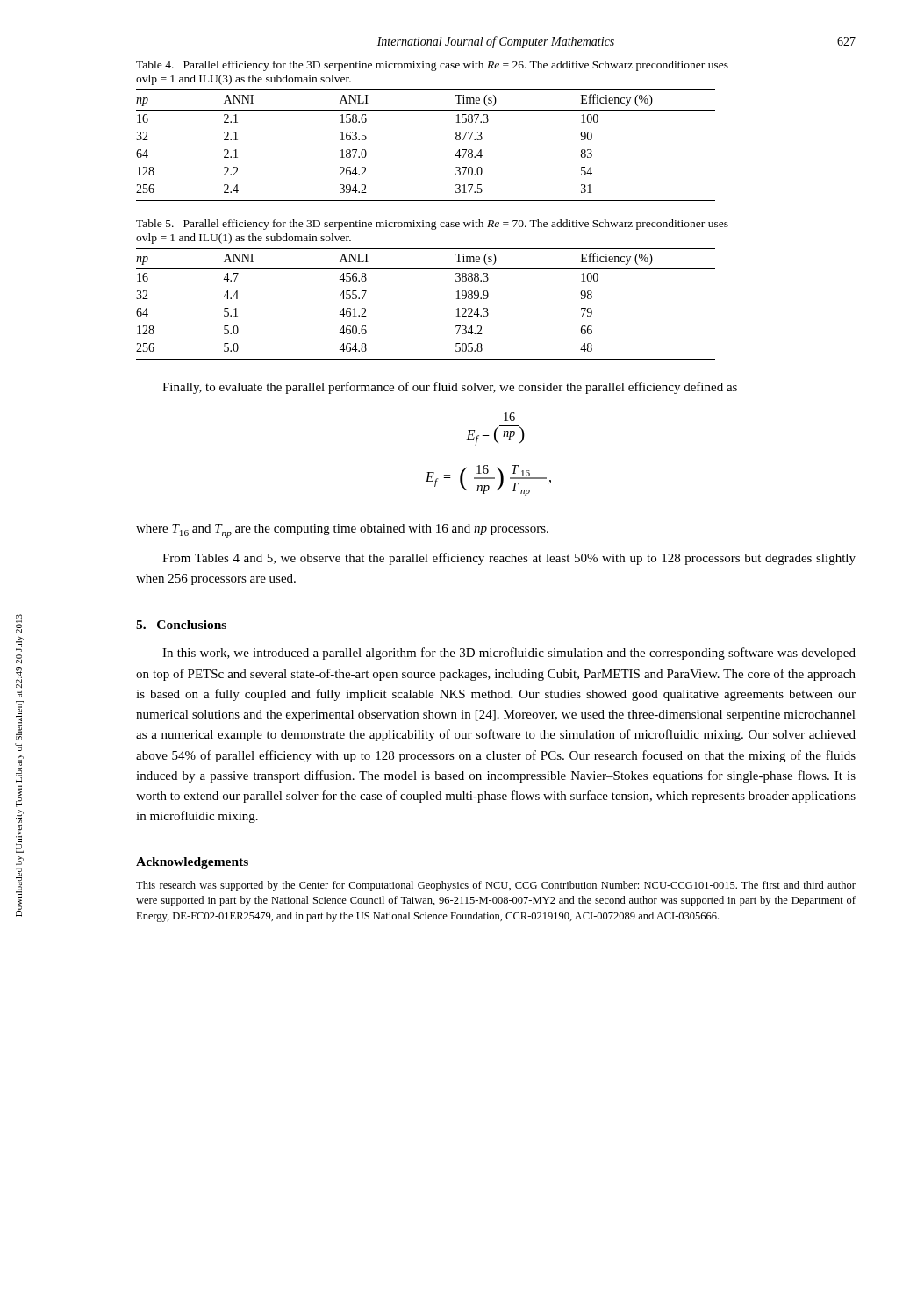The width and height of the screenshot is (924, 1316).
Task: Locate the text block starting "Table 5. Parallel efficiency"
Action: (x=432, y=230)
